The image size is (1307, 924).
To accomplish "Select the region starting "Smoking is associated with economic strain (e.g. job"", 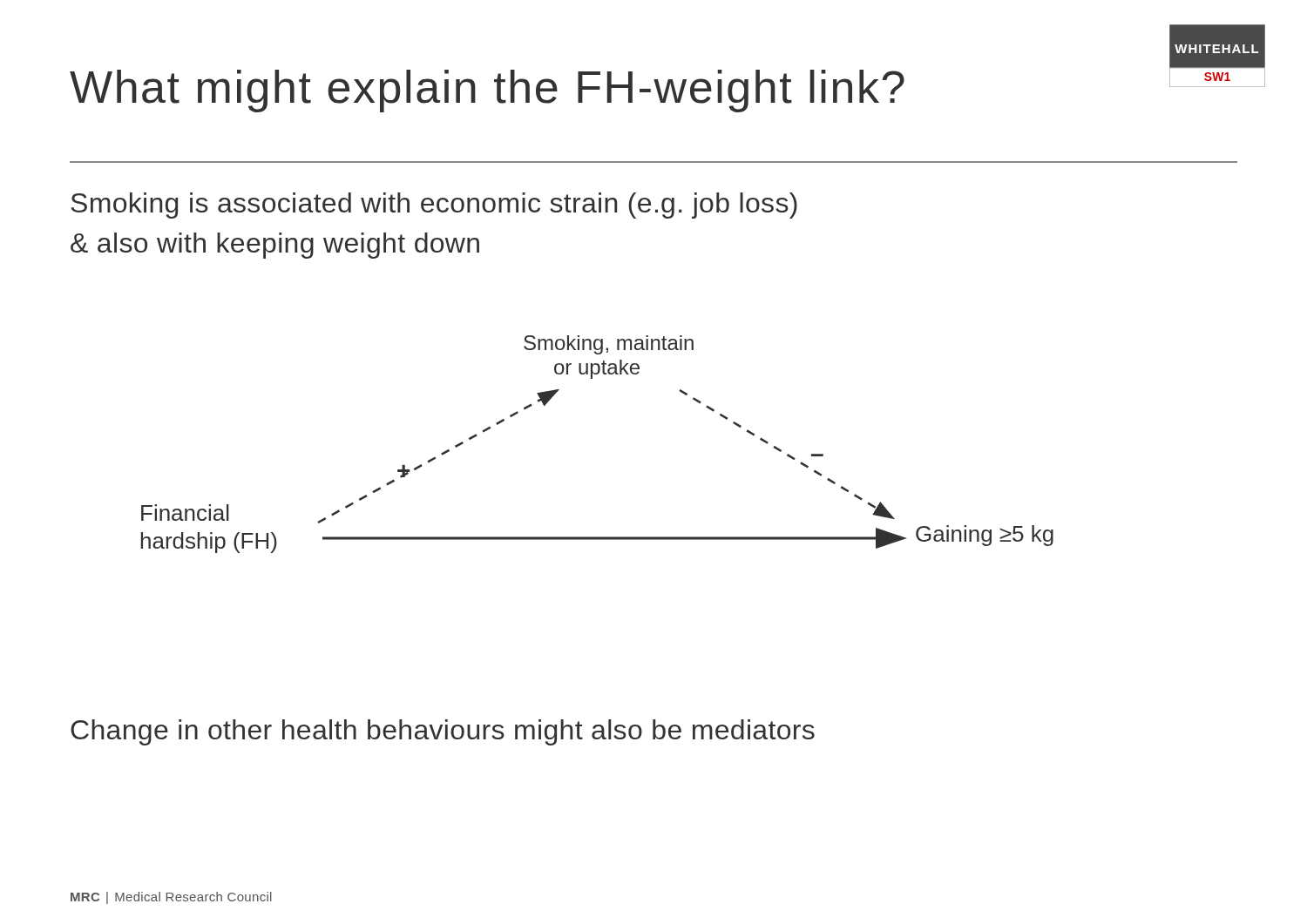I will coord(434,223).
